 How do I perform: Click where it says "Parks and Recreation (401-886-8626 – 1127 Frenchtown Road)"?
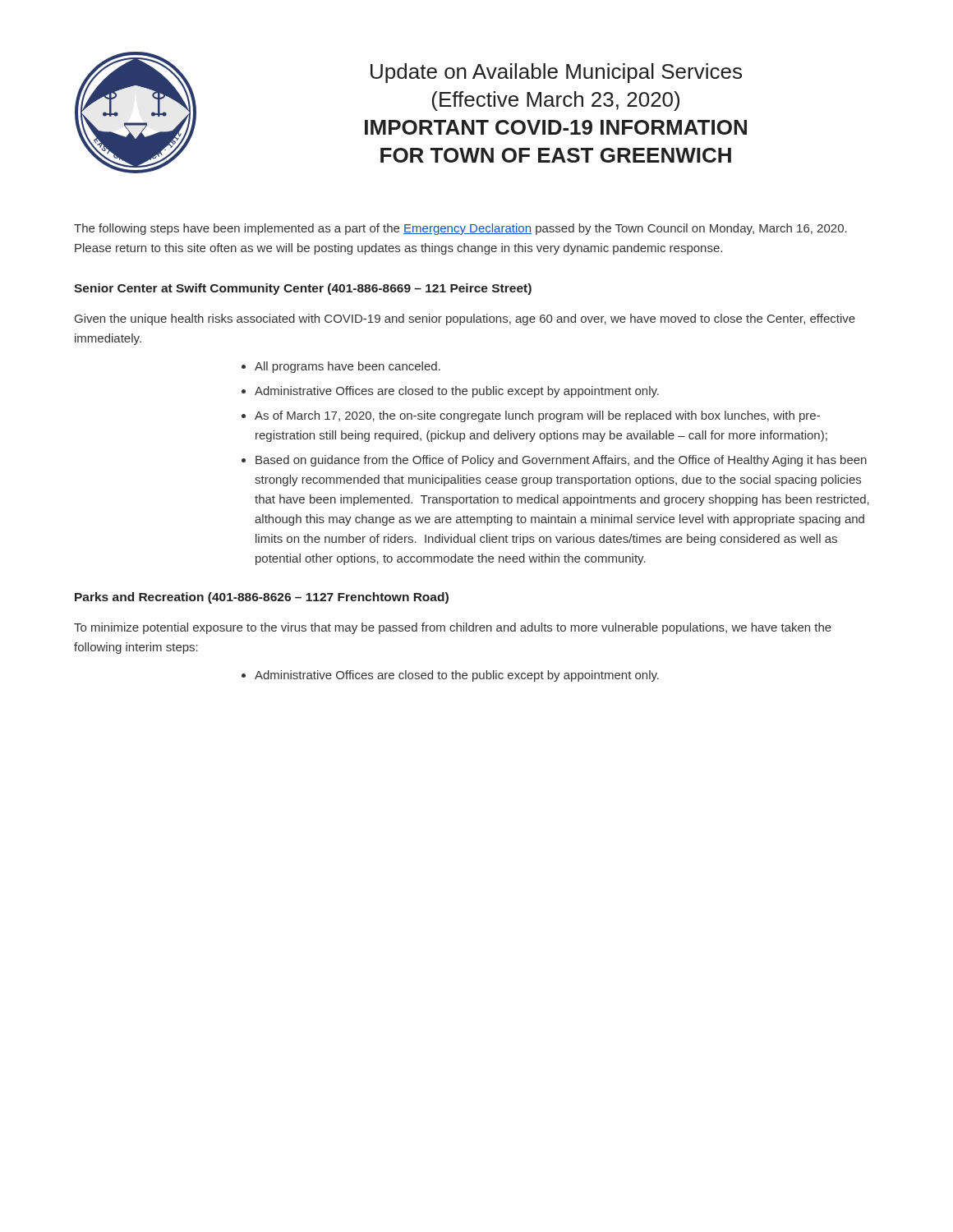[x=262, y=597]
